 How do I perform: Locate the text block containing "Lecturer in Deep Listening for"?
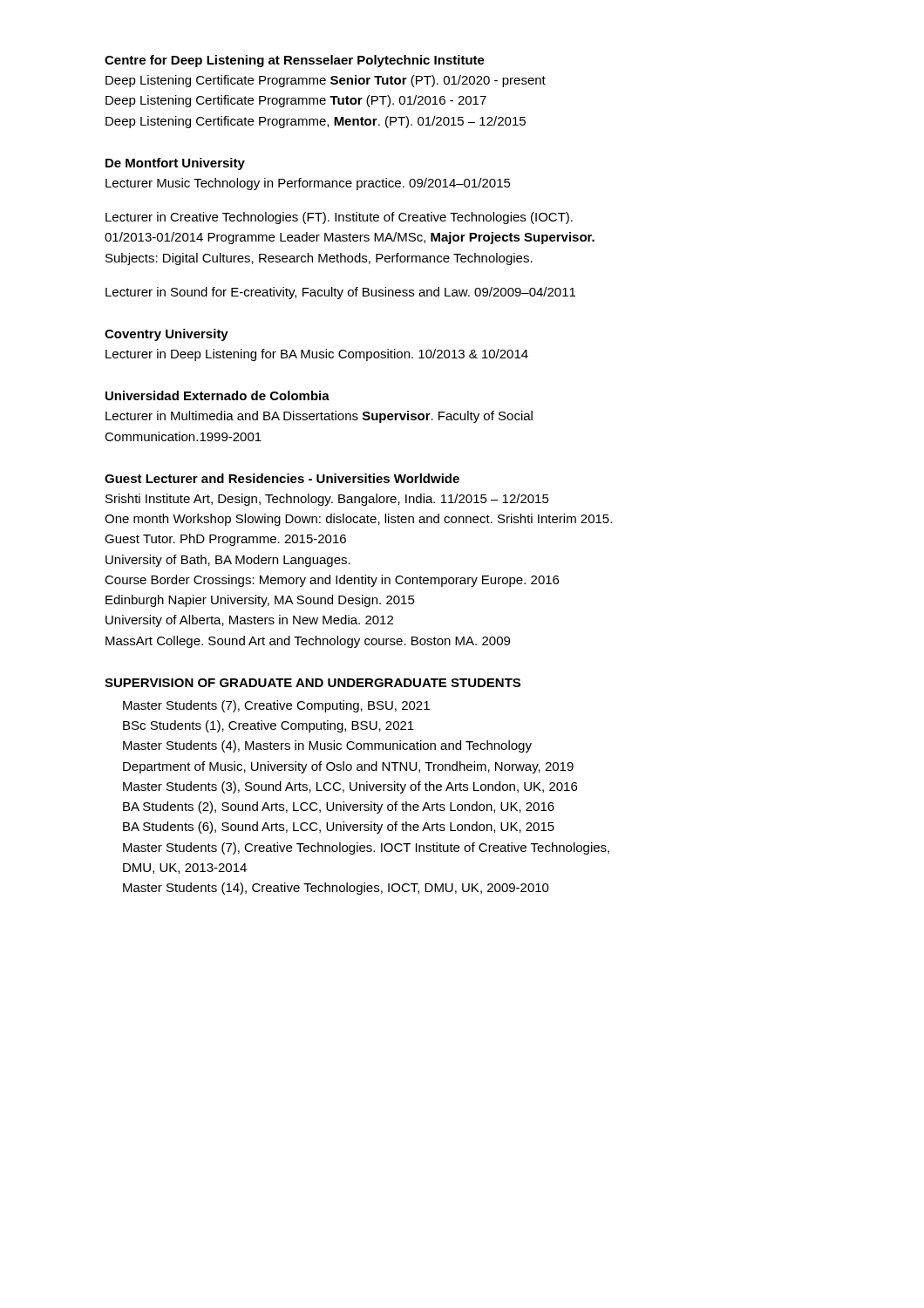click(x=316, y=354)
